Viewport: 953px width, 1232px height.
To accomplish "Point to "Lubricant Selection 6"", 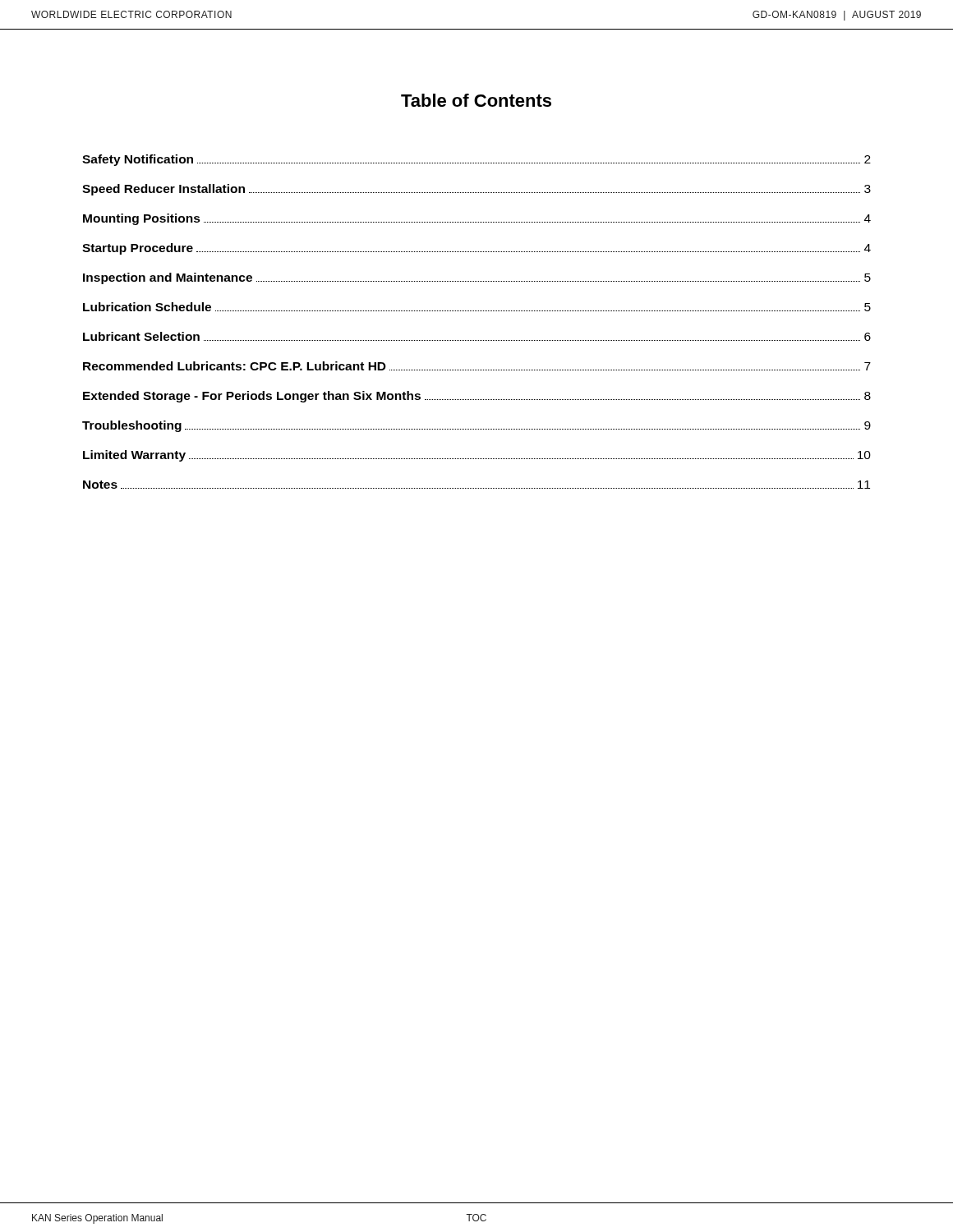I will coord(476,337).
